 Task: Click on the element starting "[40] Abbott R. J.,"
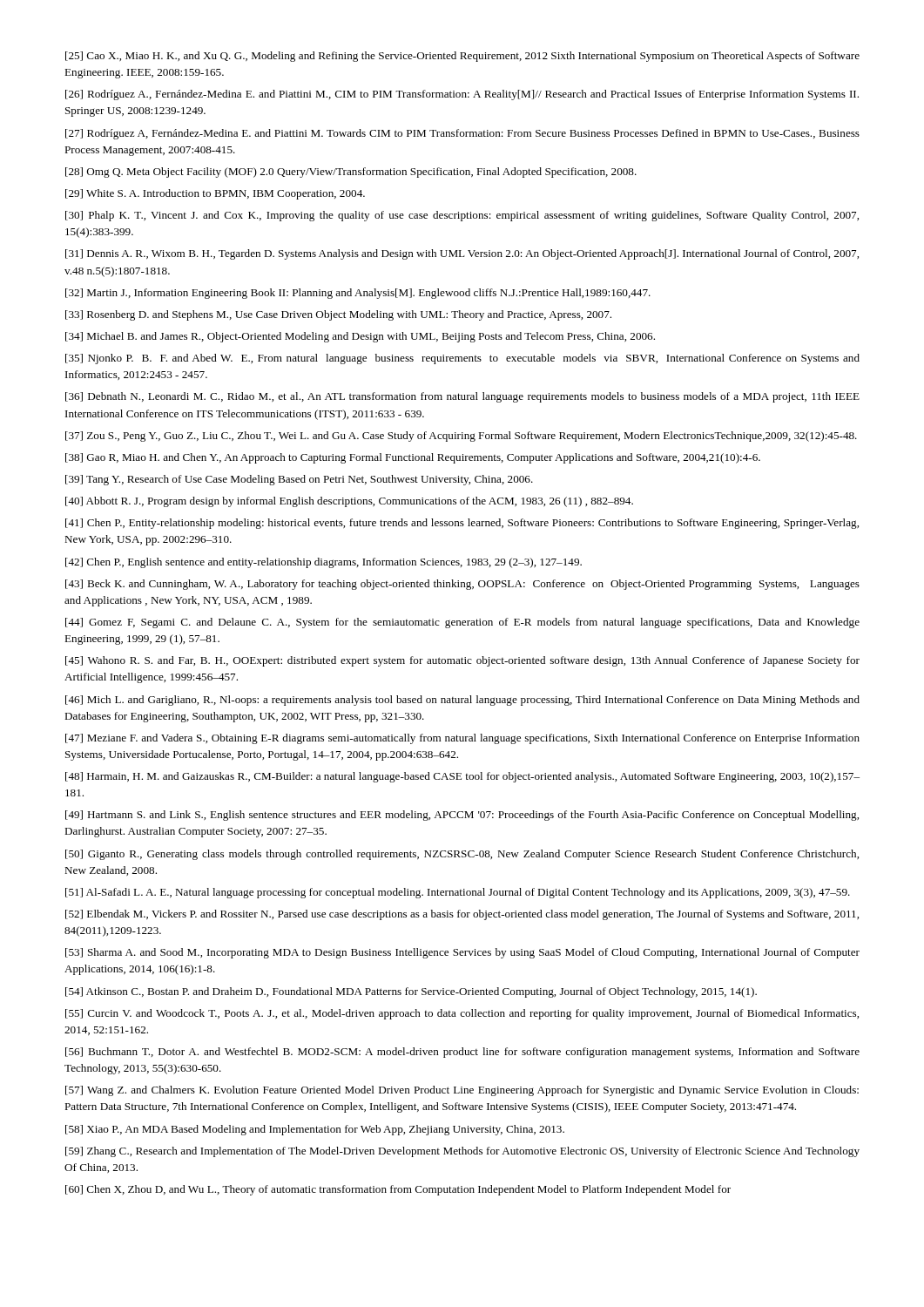point(349,501)
